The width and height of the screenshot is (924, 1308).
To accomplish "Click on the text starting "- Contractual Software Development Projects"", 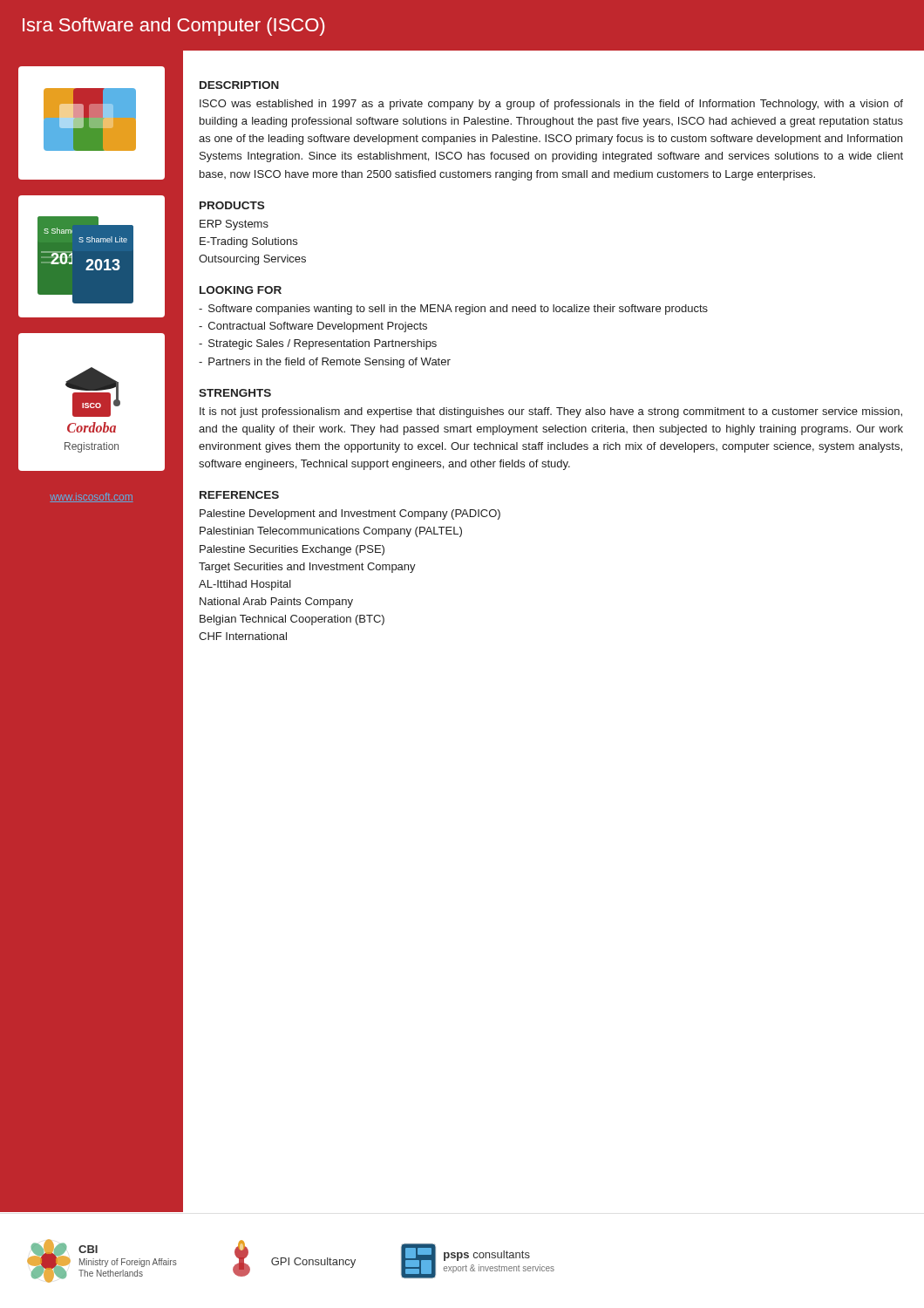I will pos(313,326).
